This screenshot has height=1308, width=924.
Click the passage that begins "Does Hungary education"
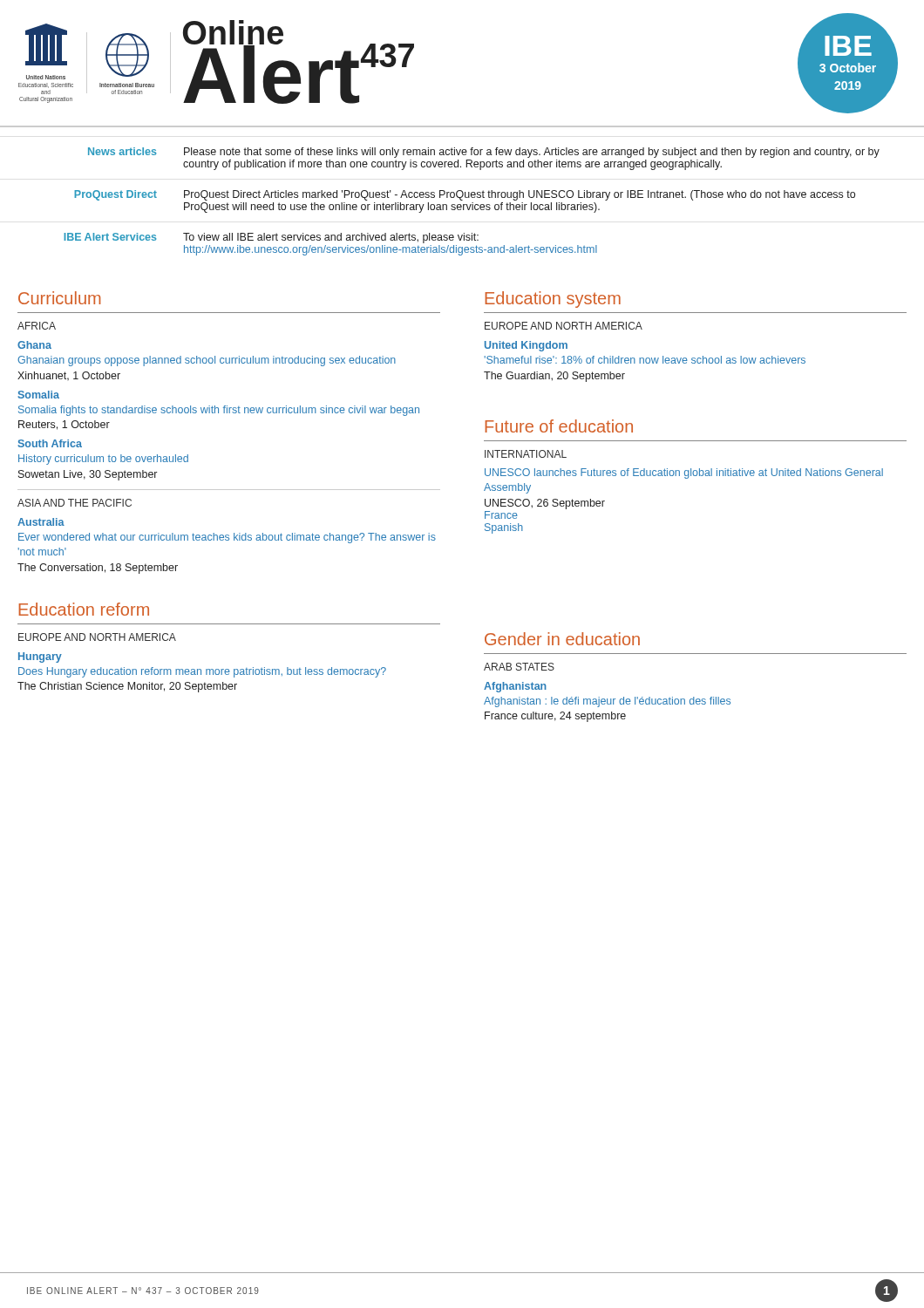pyautogui.click(x=229, y=678)
